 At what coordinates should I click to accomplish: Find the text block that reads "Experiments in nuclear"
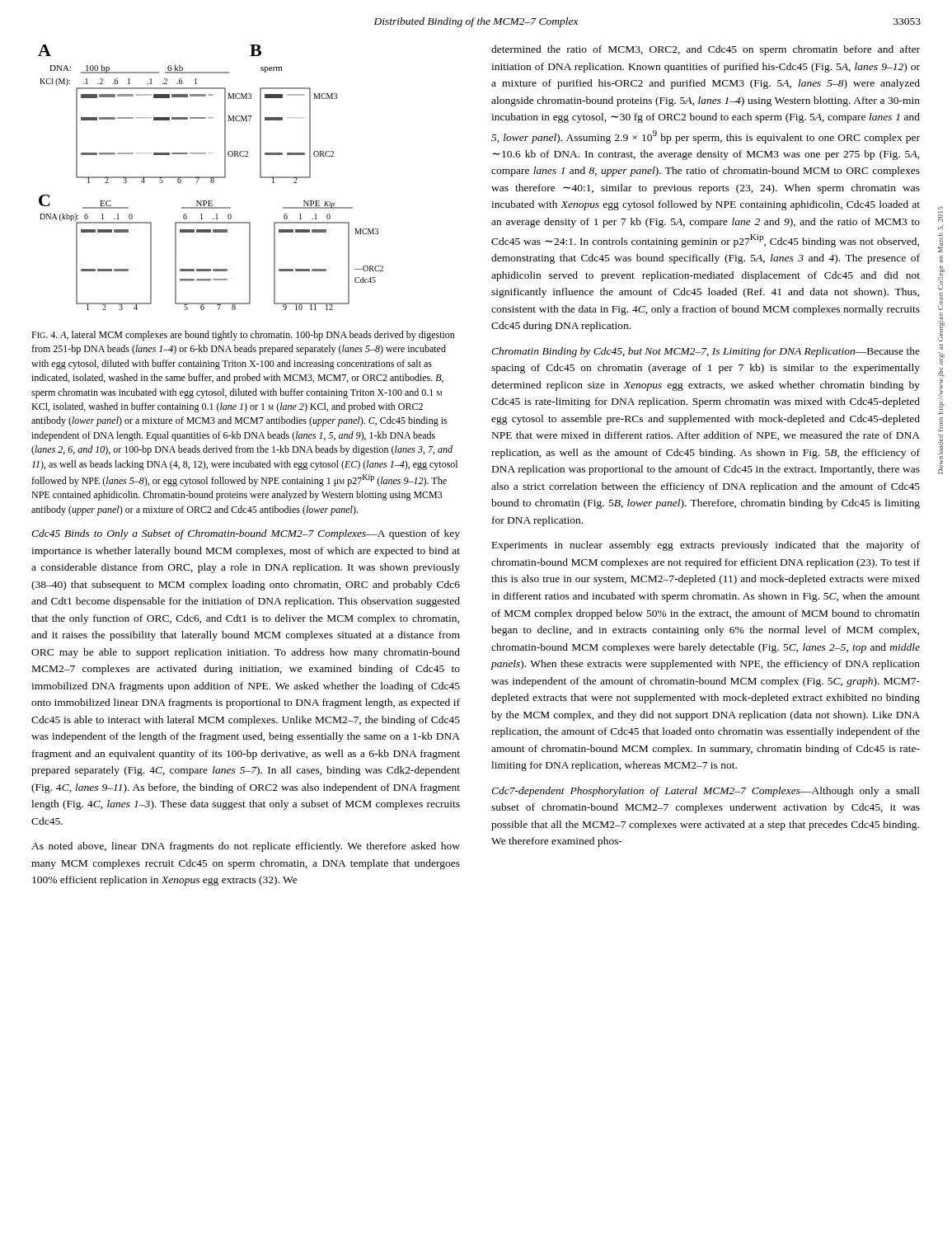[x=706, y=655]
